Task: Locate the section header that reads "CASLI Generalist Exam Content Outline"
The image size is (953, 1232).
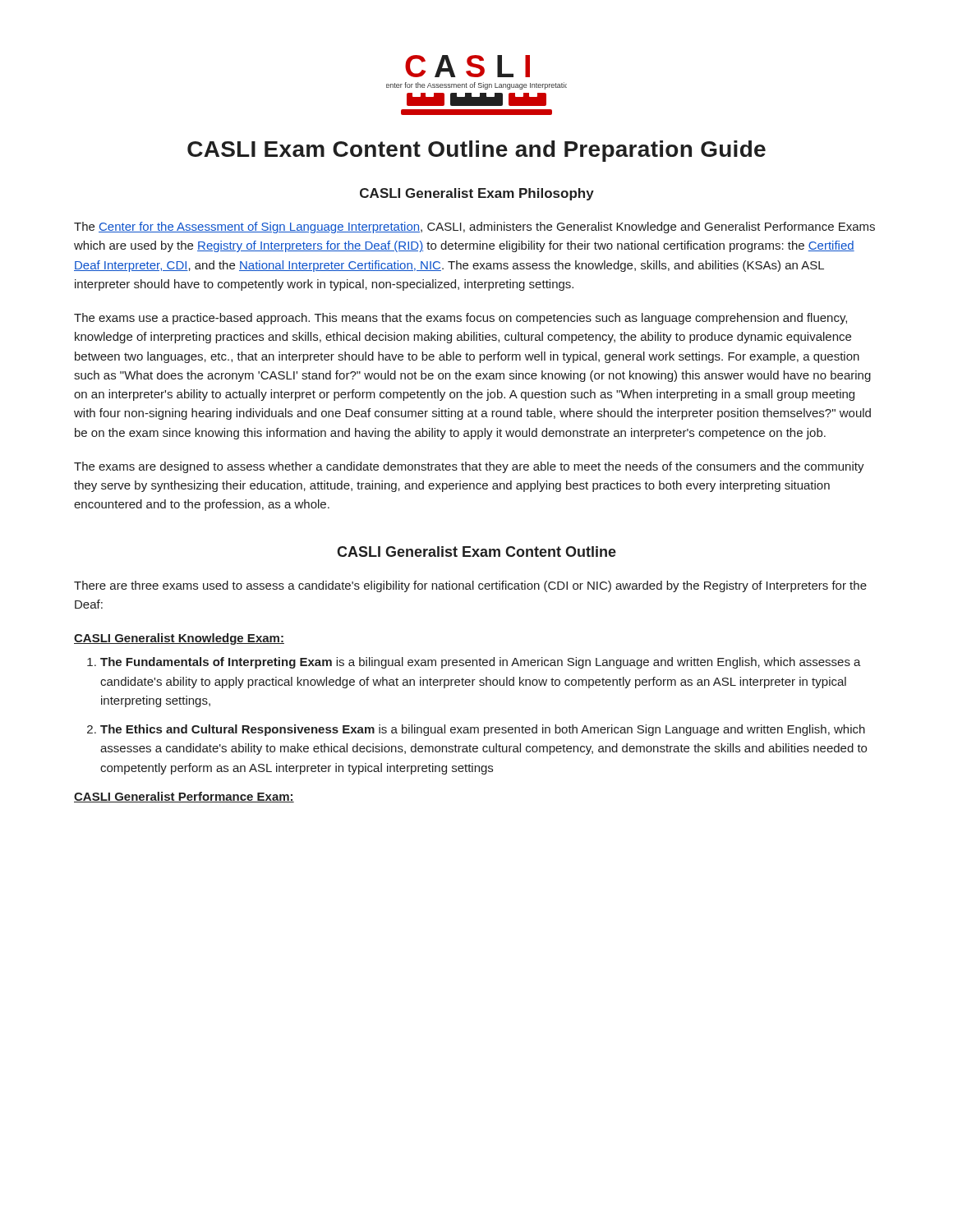Action: point(476,552)
